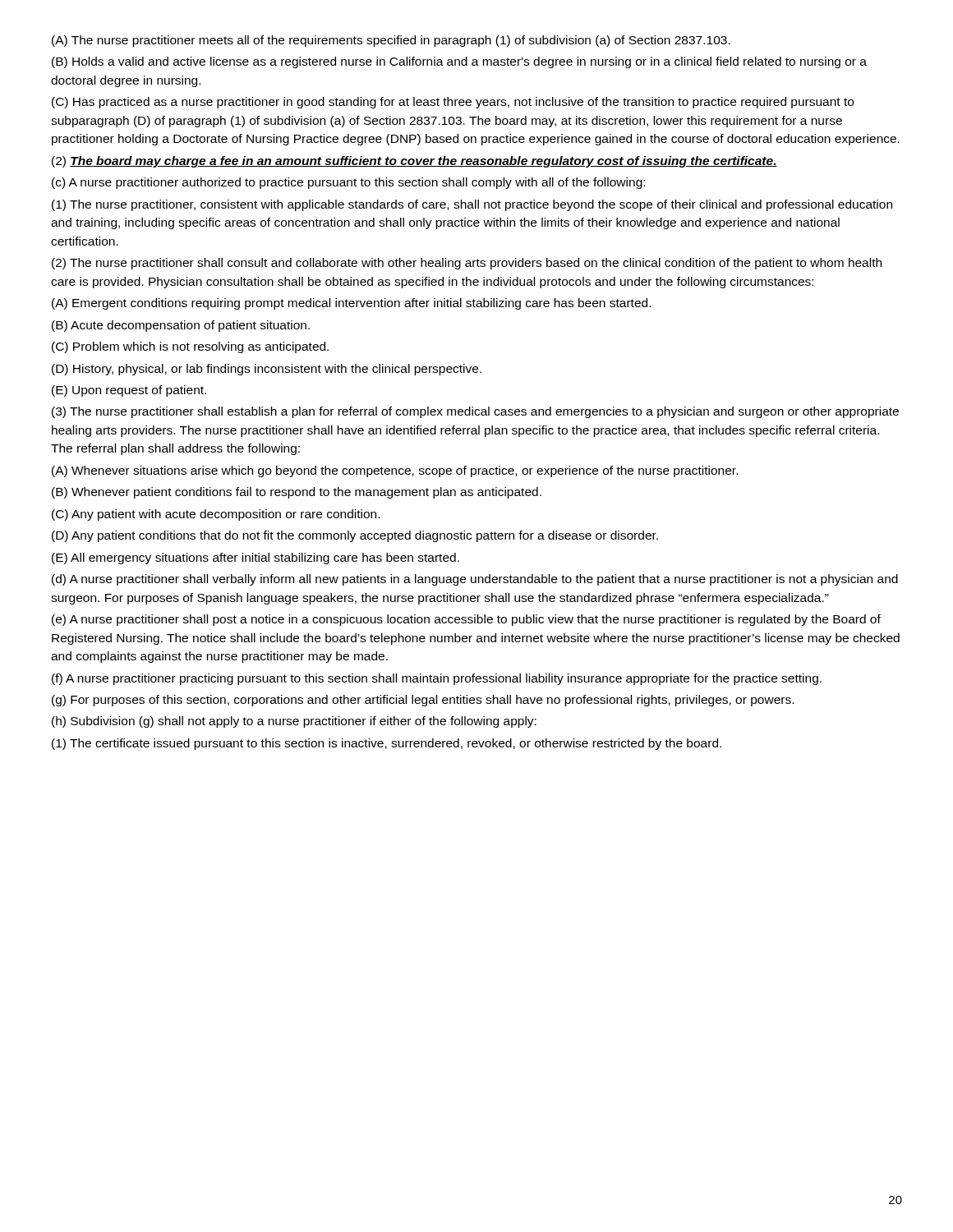This screenshot has width=953, height=1232.
Task: Locate the block of text that opens with "(f) A nurse"
Action: (x=476, y=678)
